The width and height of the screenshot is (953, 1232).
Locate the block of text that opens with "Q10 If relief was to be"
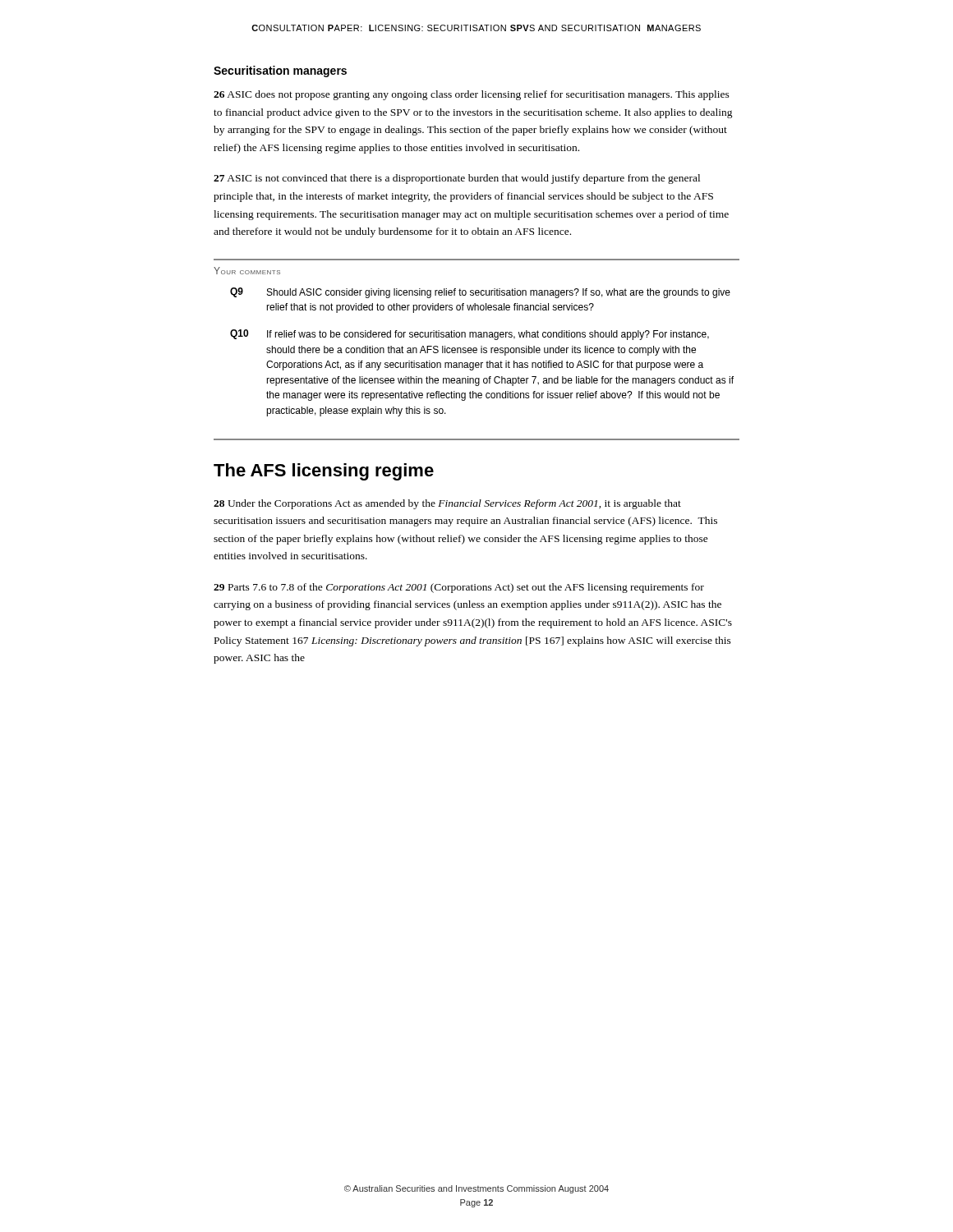click(x=485, y=373)
